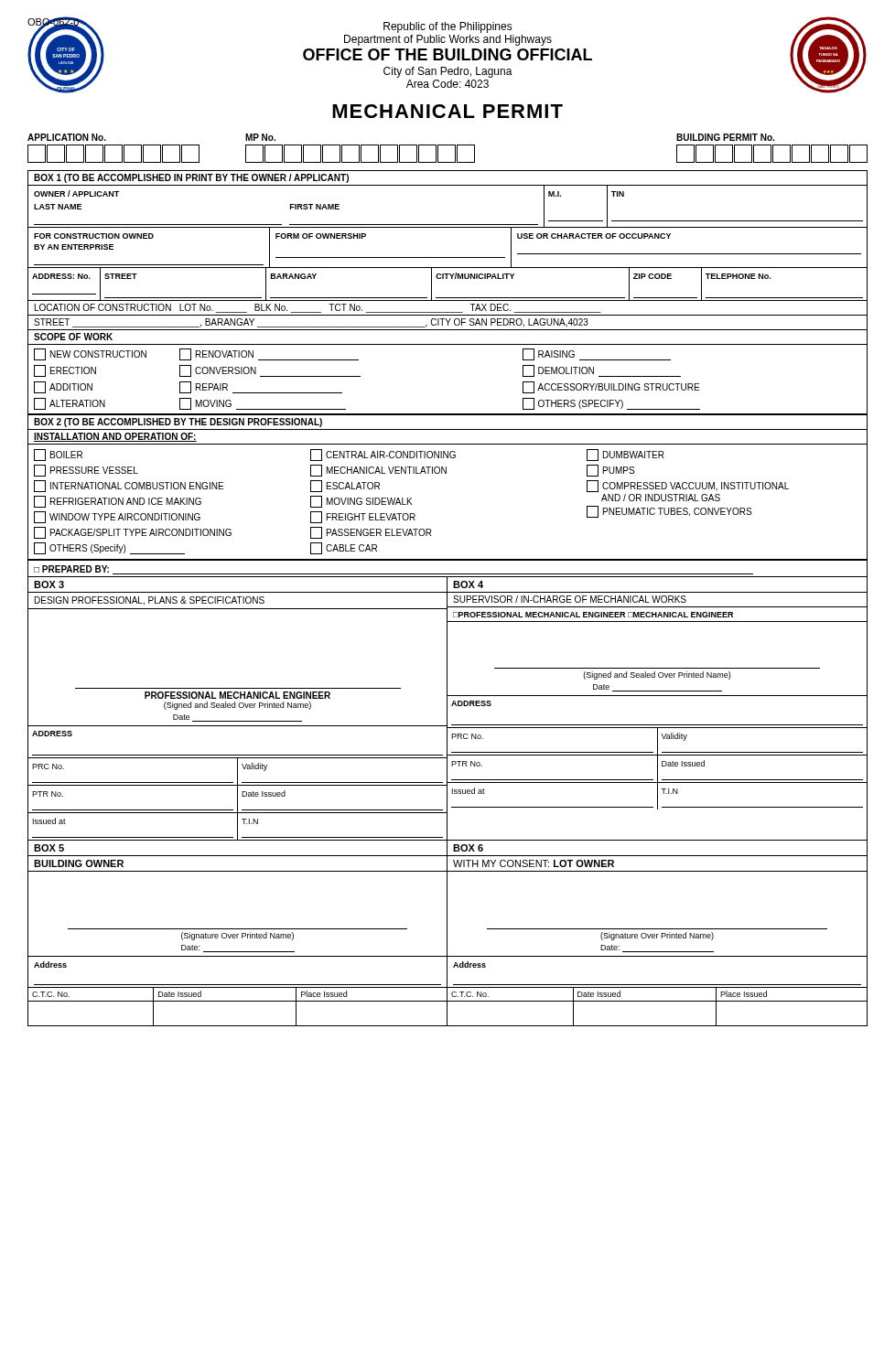The width and height of the screenshot is (895, 1372).
Task: Select the text containing "BUILDING OWNER"
Action: point(79,863)
